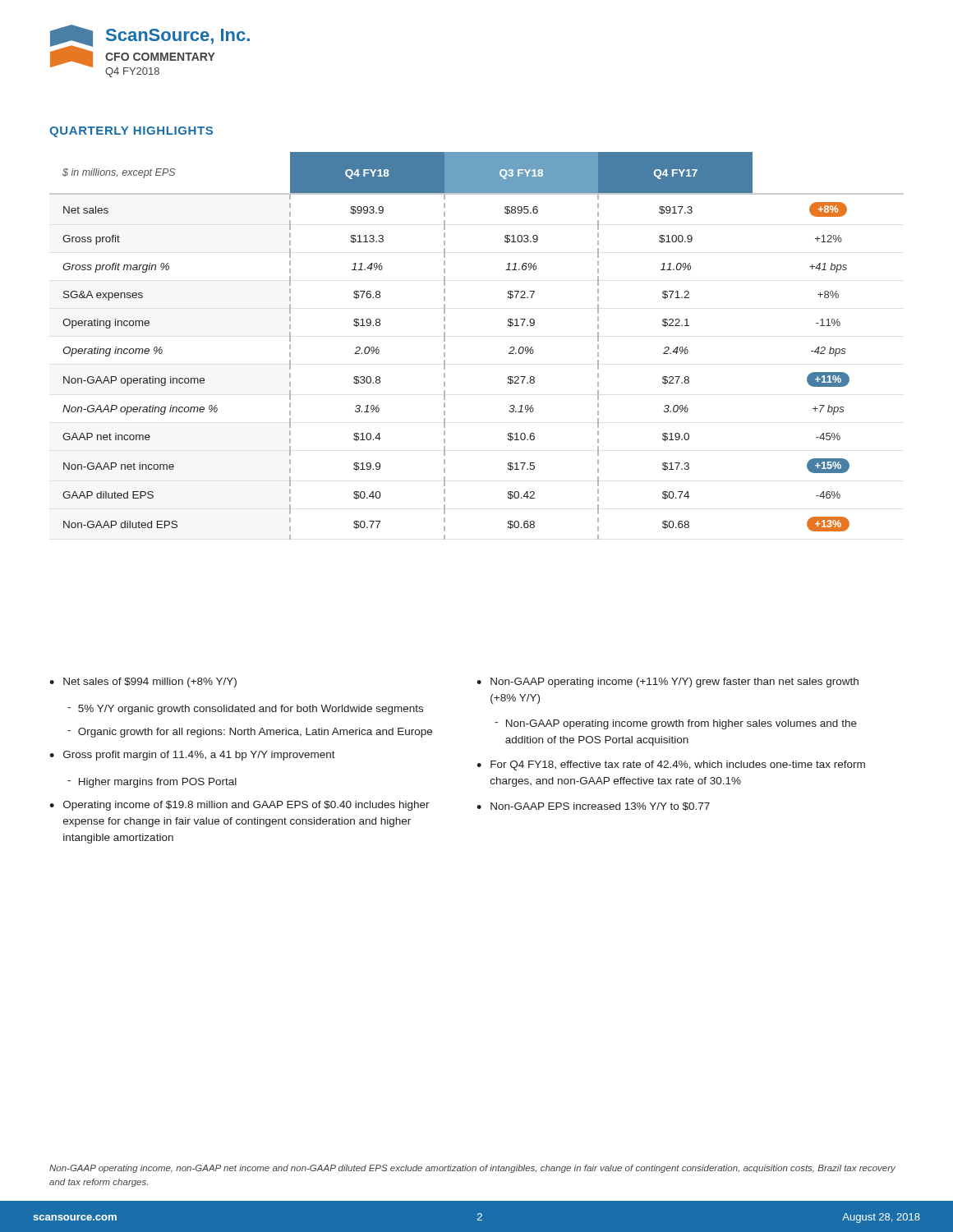Point to the text block starting "Non-GAAP operating income, non-GAAP net"
Screen dimensions: 1232x953
pos(476,1175)
